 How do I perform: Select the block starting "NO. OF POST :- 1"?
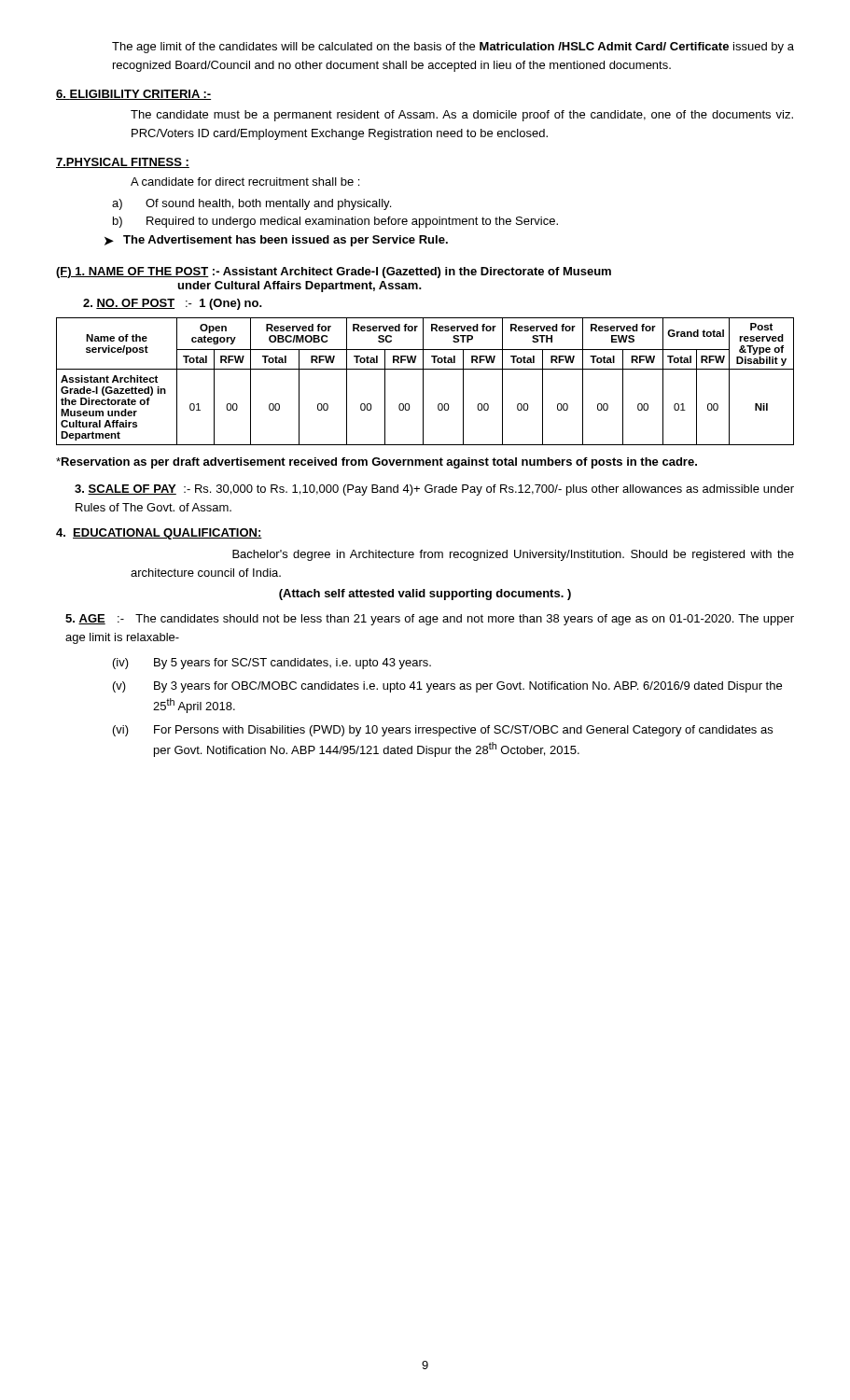click(159, 302)
